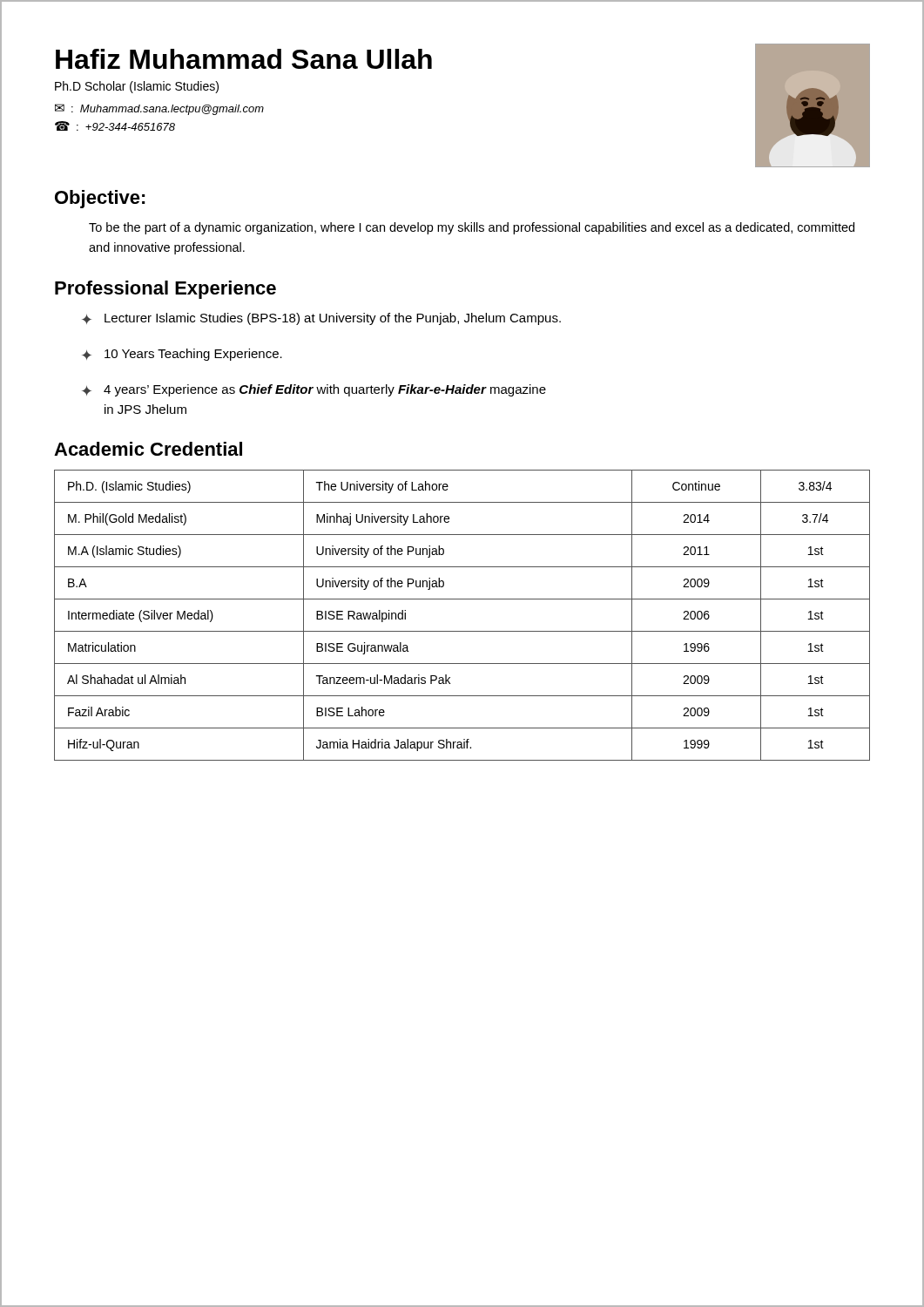
Task: Locate the photo
Action: (x=799, y=105)
